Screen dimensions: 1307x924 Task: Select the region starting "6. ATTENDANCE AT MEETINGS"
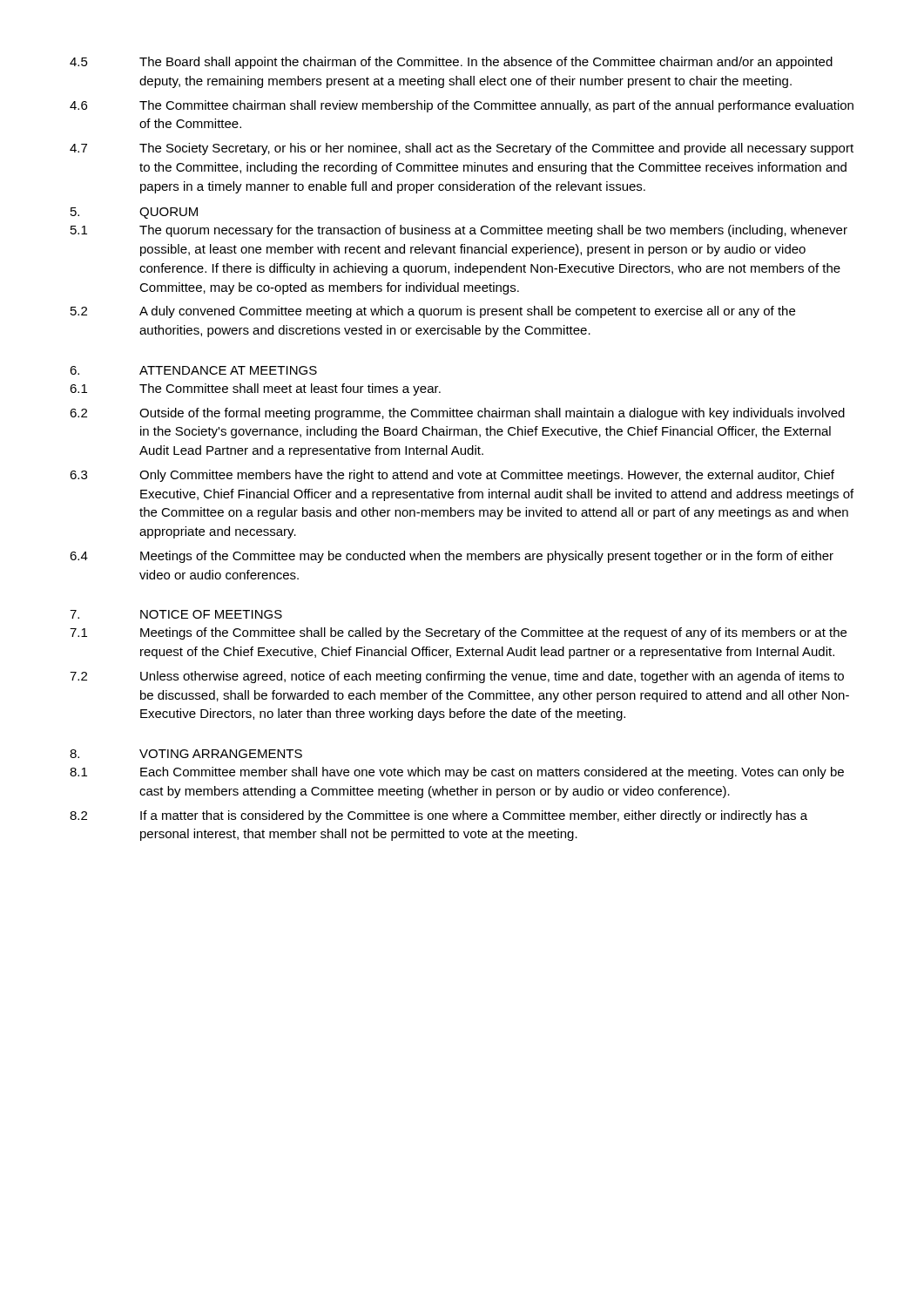pyautogui.click(x=193, y=370)
